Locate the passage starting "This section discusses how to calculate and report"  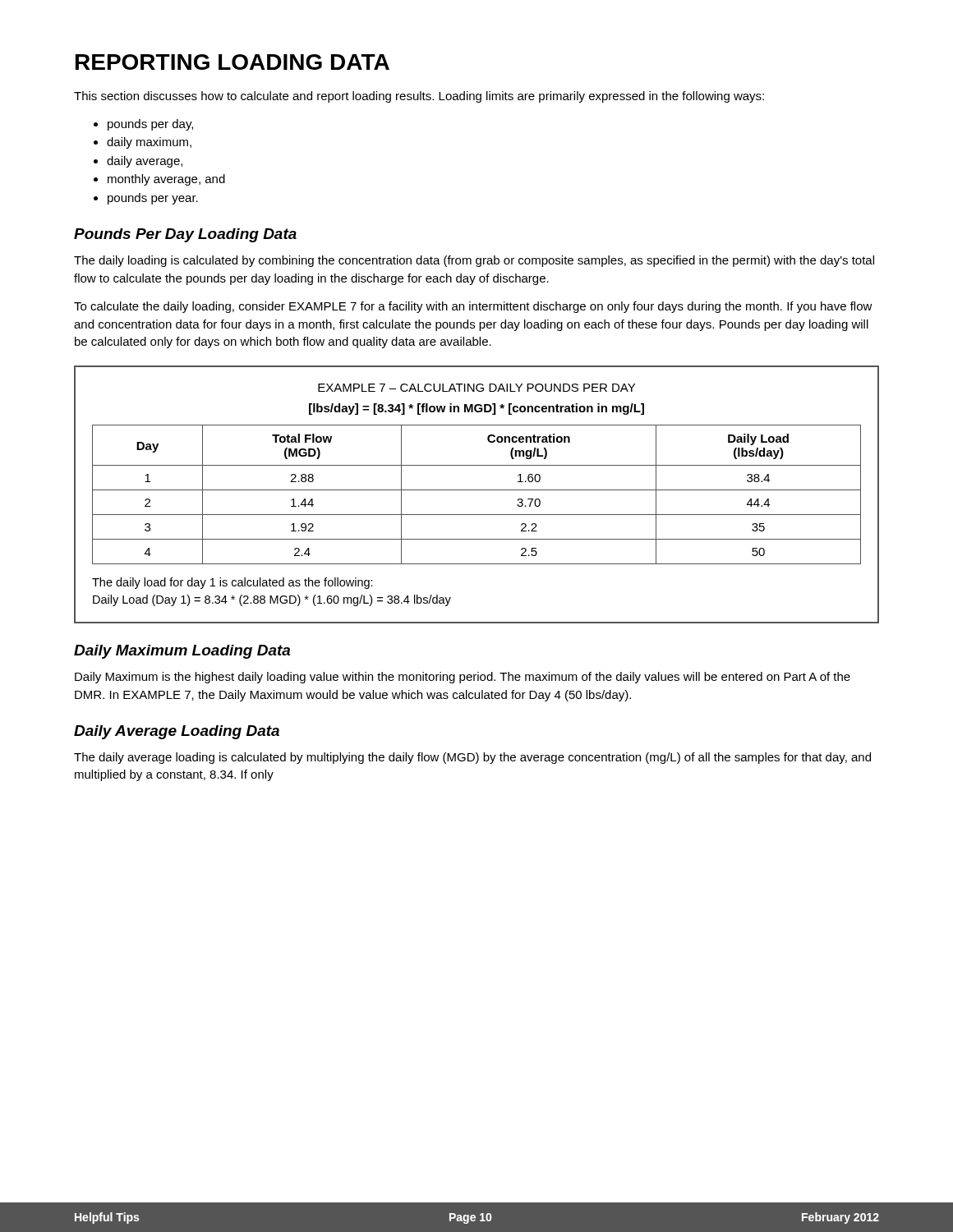point(420,96)
